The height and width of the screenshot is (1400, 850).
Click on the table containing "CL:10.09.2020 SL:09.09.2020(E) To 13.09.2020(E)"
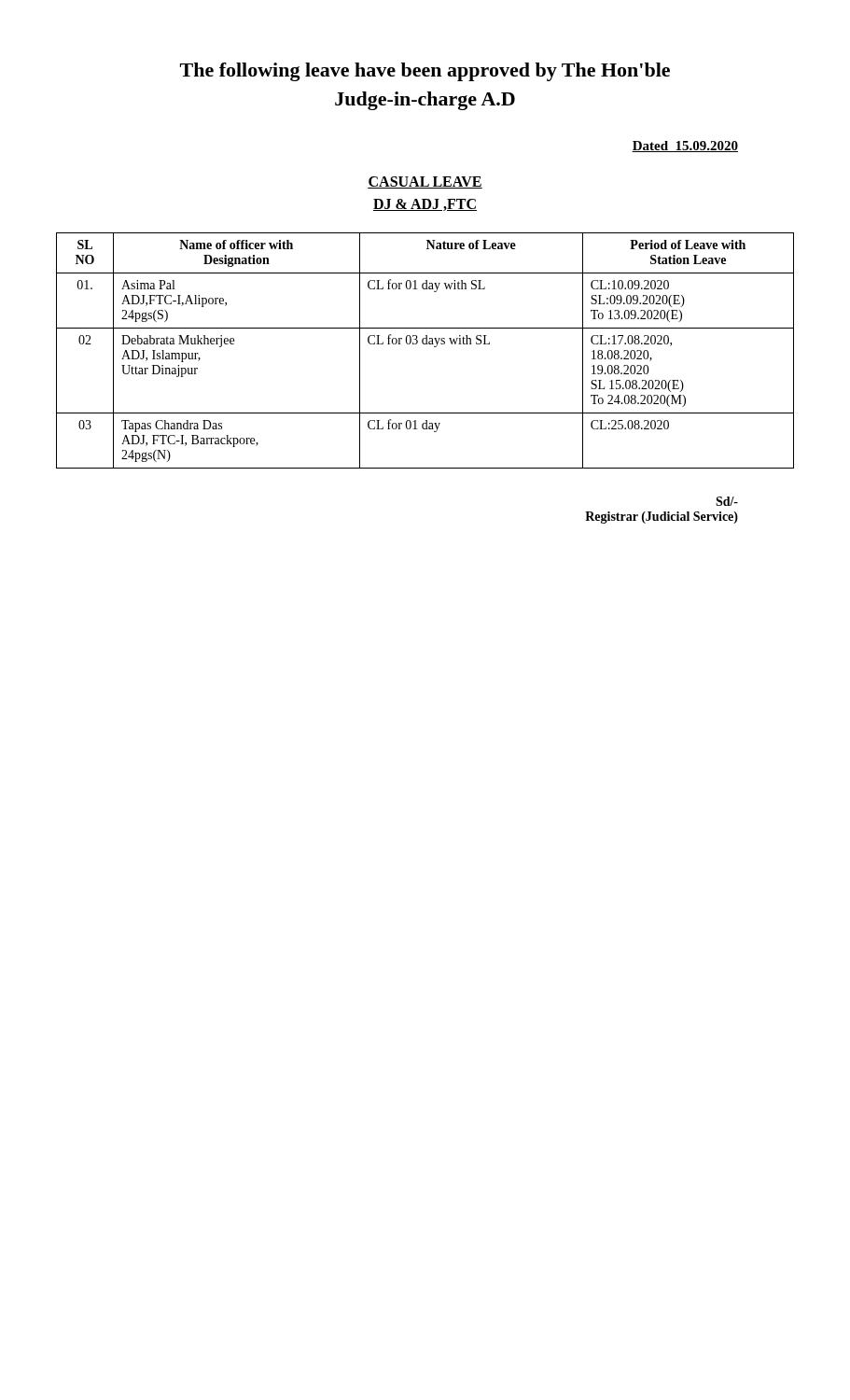coord(425,350)
